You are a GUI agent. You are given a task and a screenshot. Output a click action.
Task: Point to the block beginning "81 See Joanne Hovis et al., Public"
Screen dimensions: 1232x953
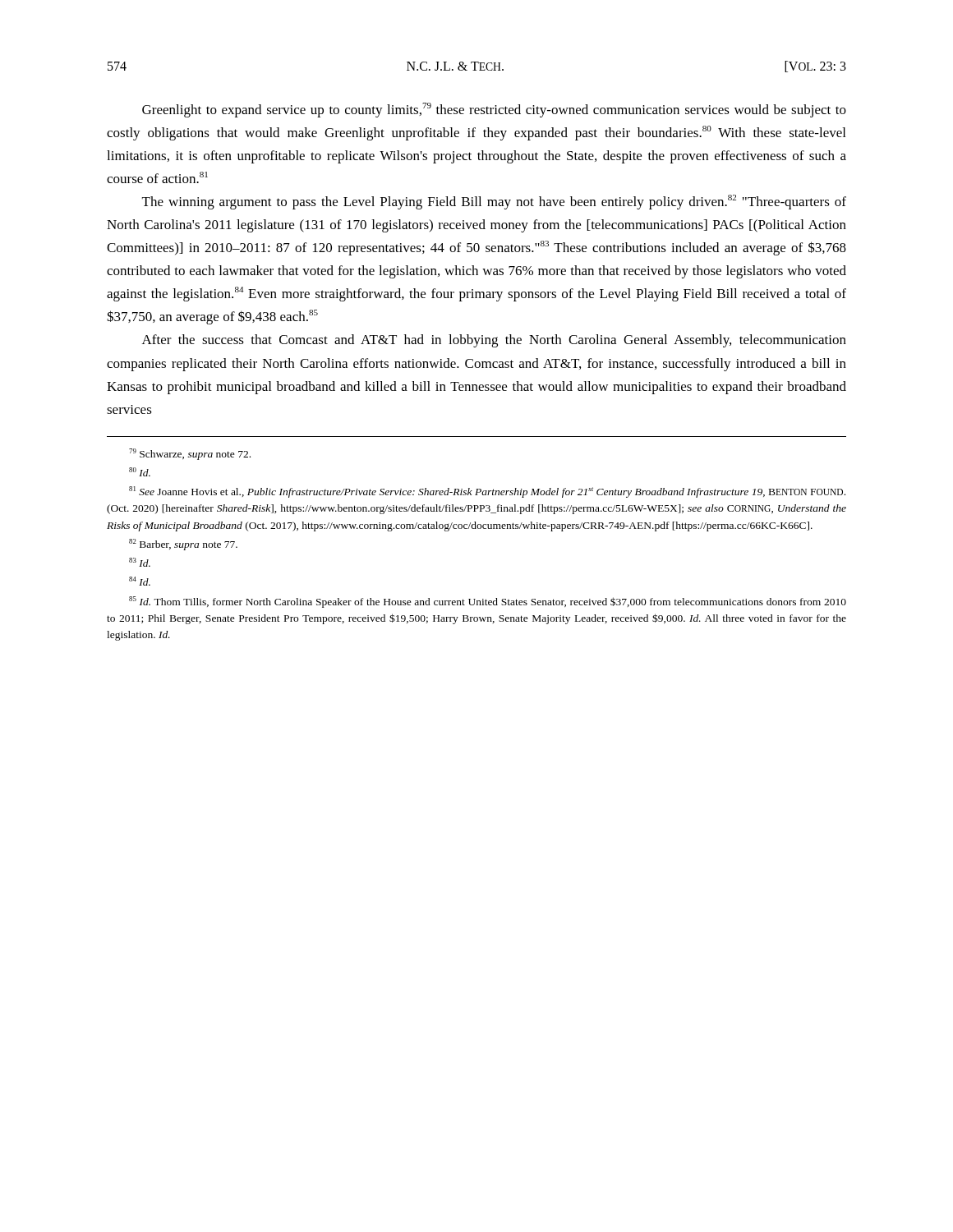pyautogui.click(x=476, y=509)
